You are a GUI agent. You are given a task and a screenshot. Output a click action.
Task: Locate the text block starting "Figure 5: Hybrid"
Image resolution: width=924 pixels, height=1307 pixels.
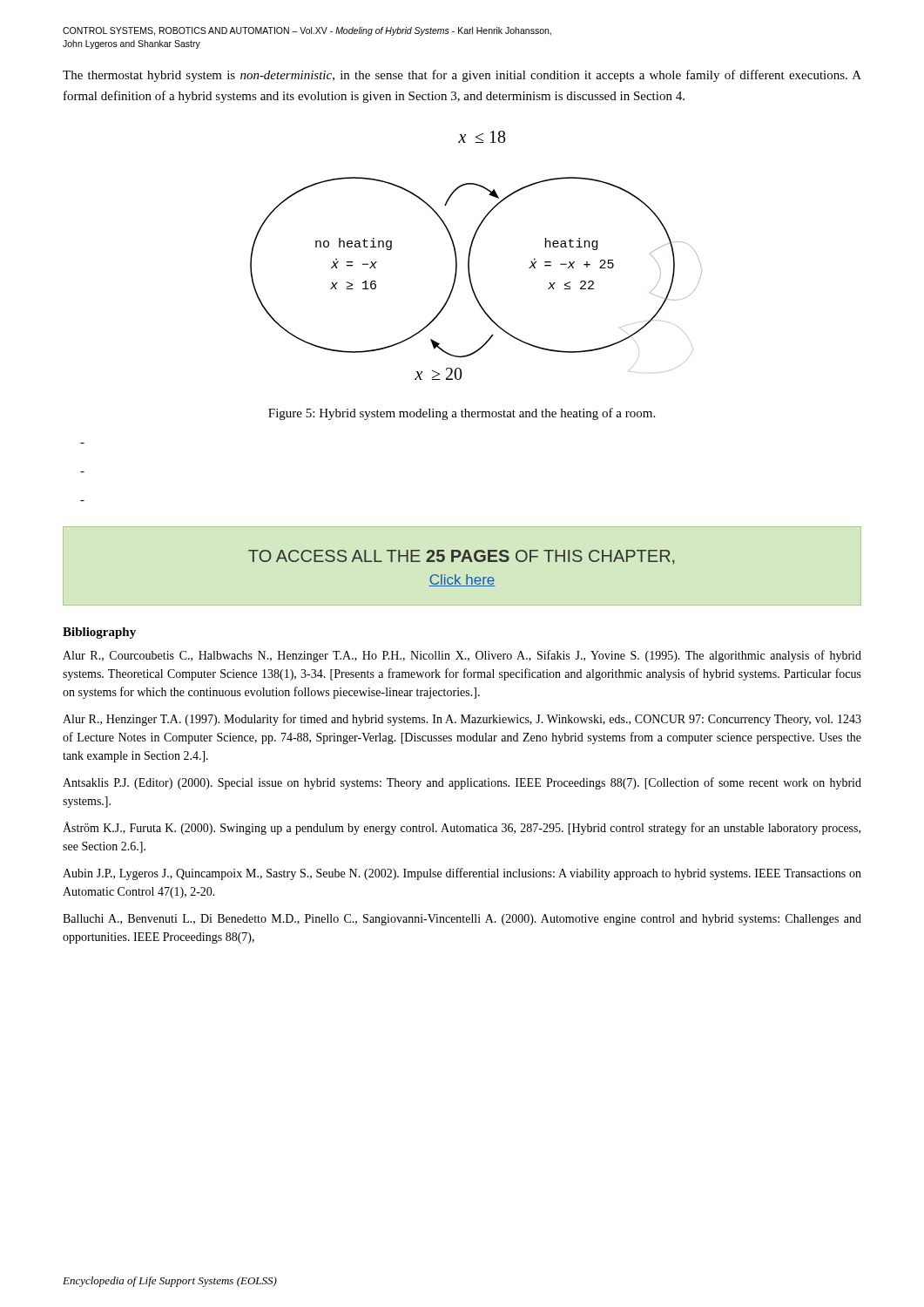462,413
